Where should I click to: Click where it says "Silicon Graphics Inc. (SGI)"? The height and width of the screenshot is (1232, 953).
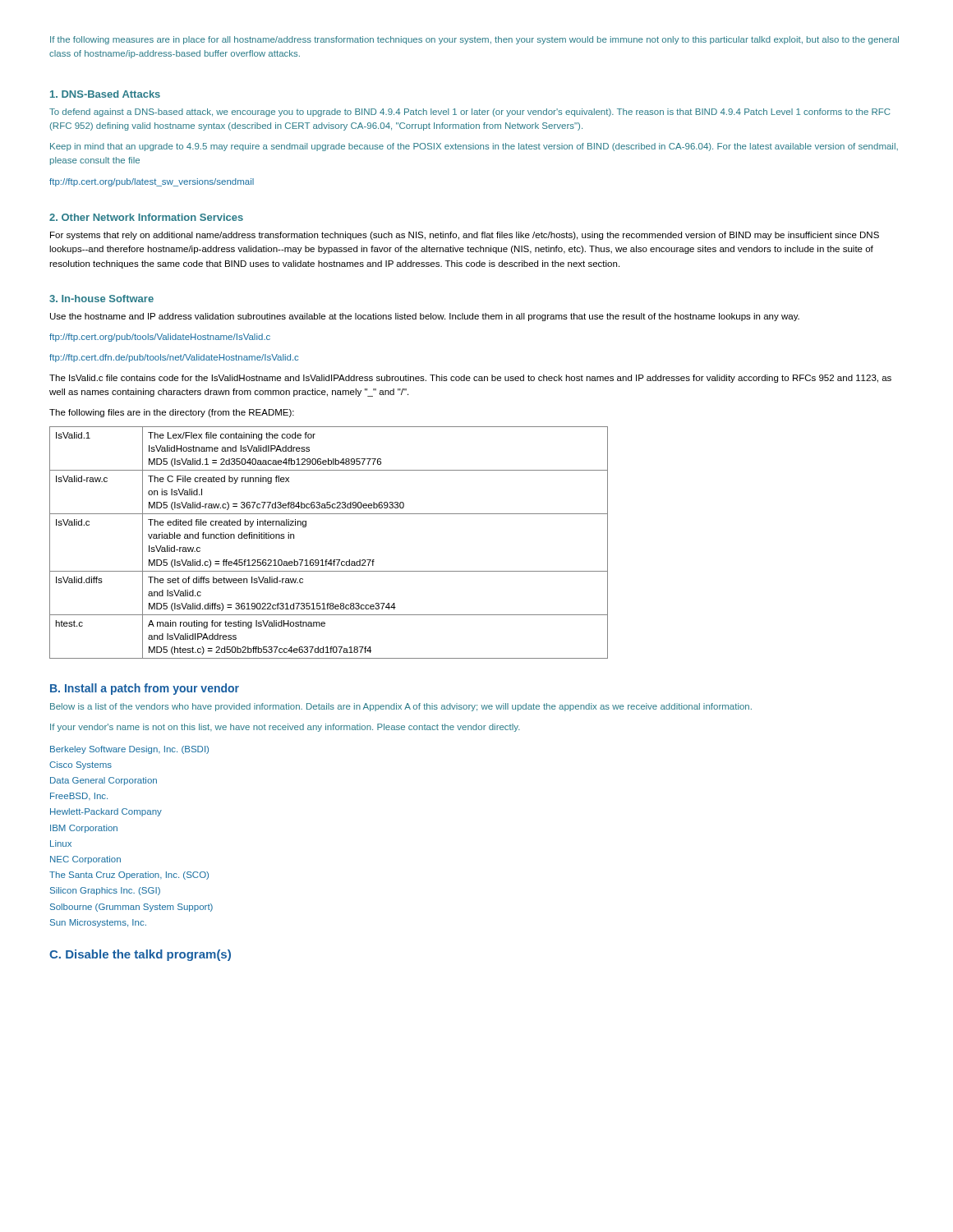coord(105,891)
